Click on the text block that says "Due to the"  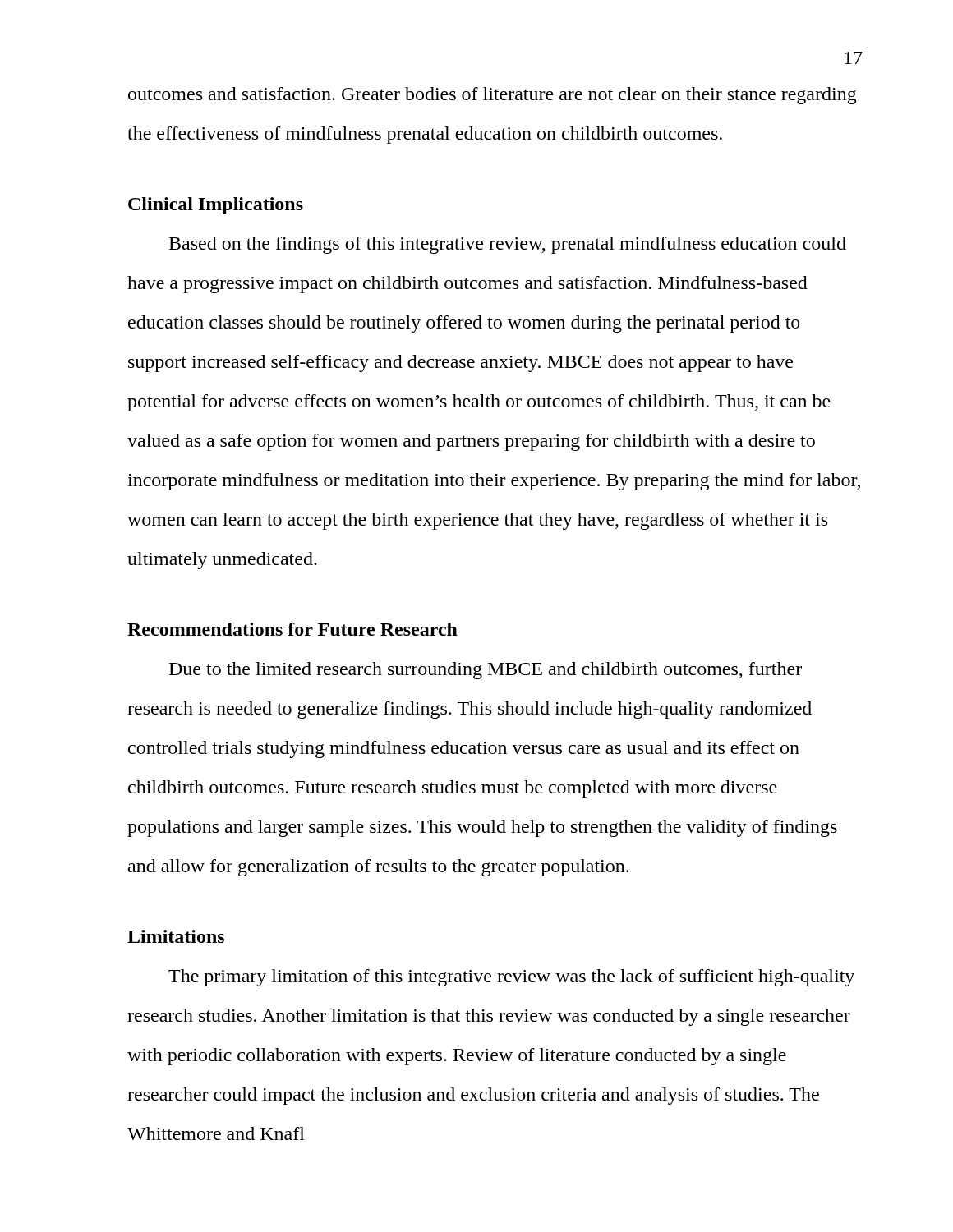(x=486, y=671)
